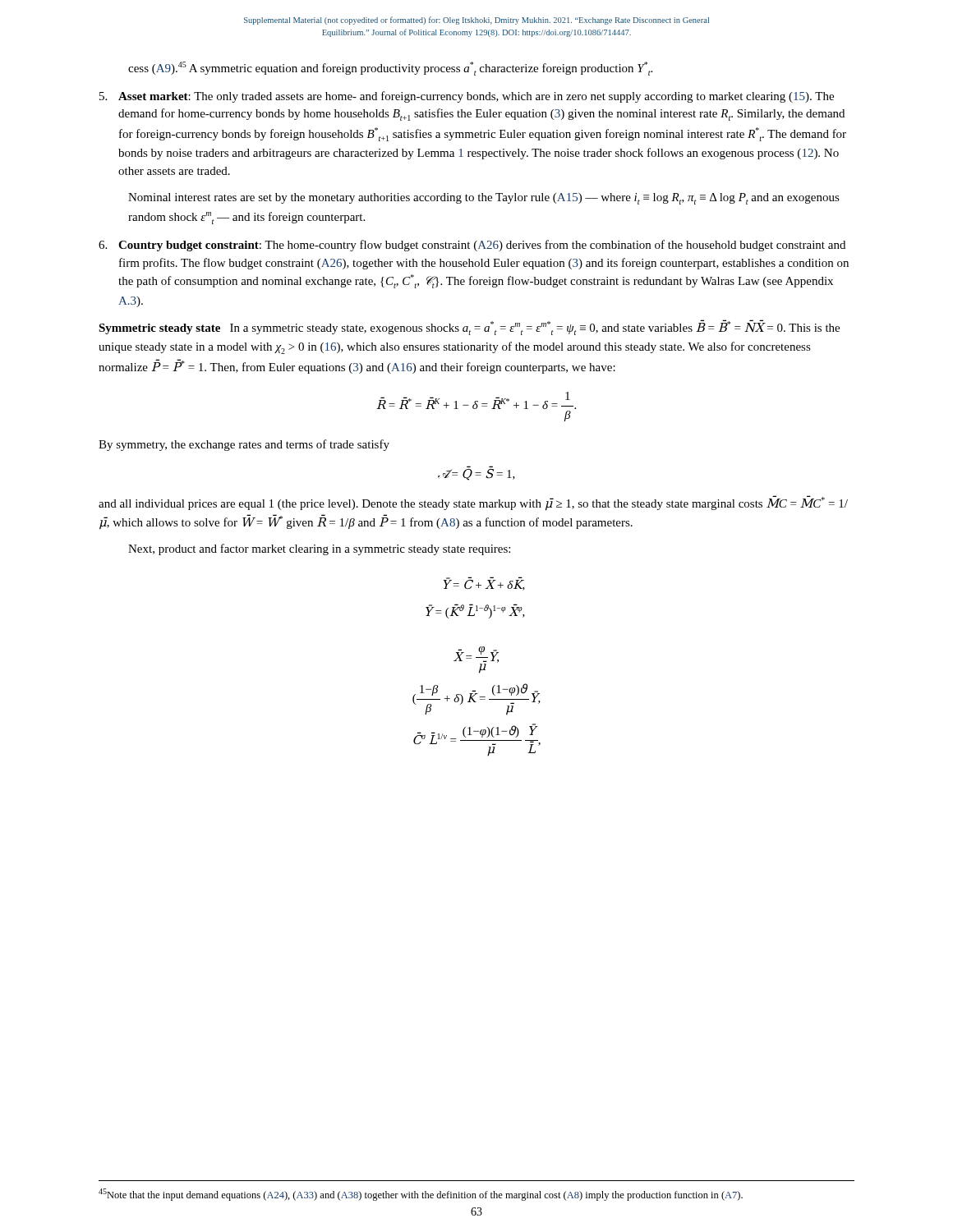Locate the text starting "Nominal interest rates are set"
The height and width of the screenshot is (1232, 953).
point(484,208)
